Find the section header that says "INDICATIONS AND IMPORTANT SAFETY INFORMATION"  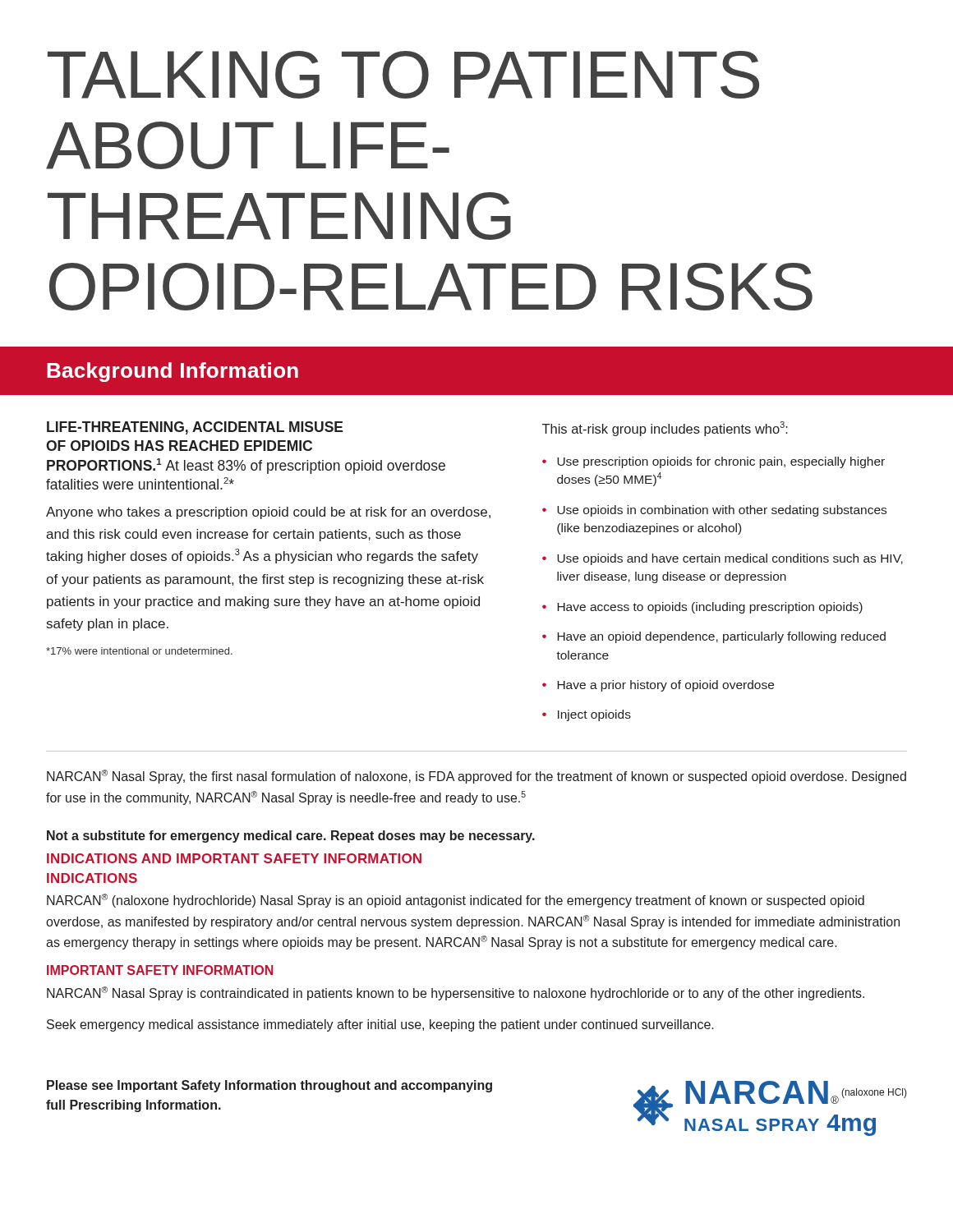(x=234, y=858)
